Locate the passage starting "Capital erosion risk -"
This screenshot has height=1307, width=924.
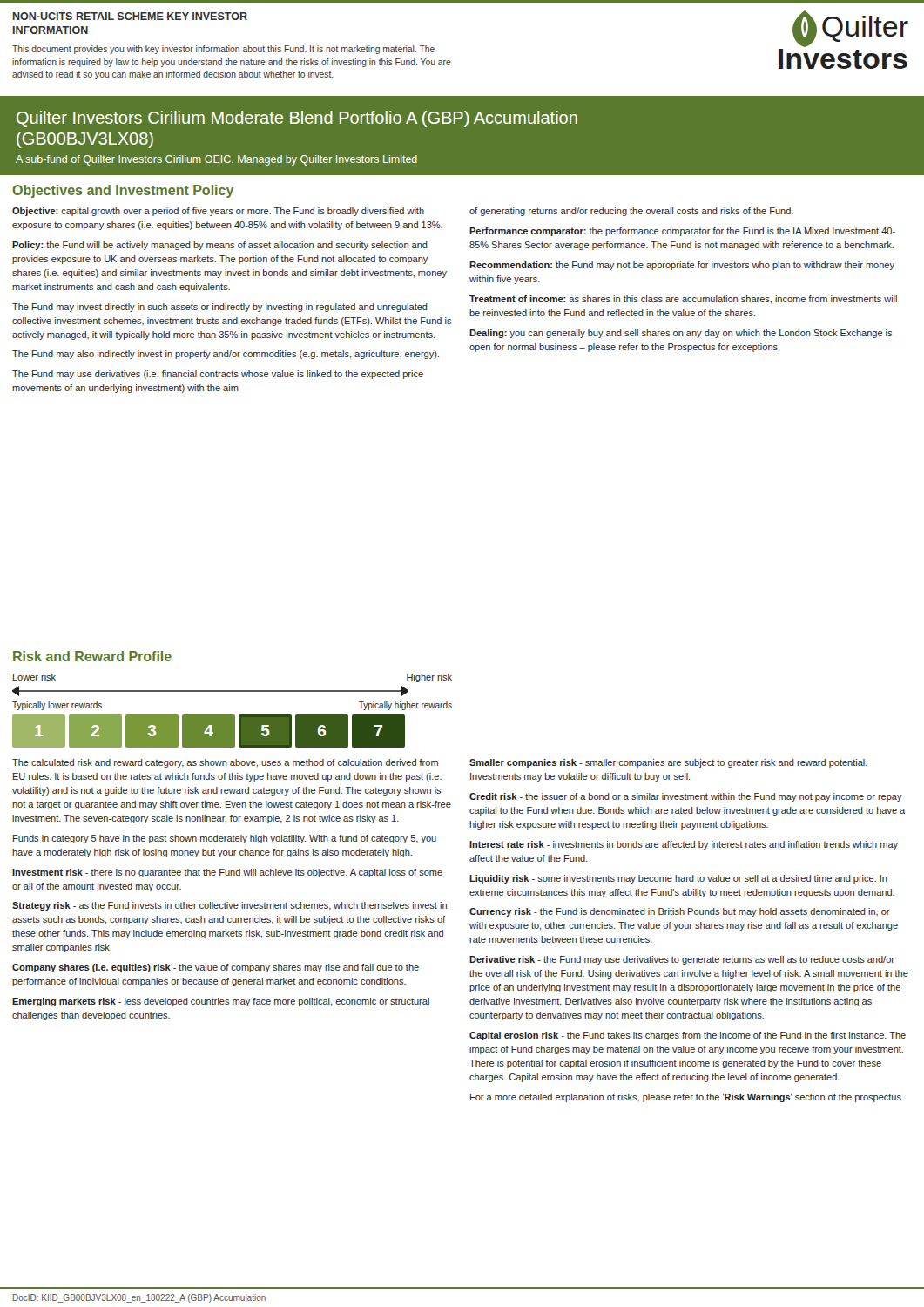[688, 1056]
